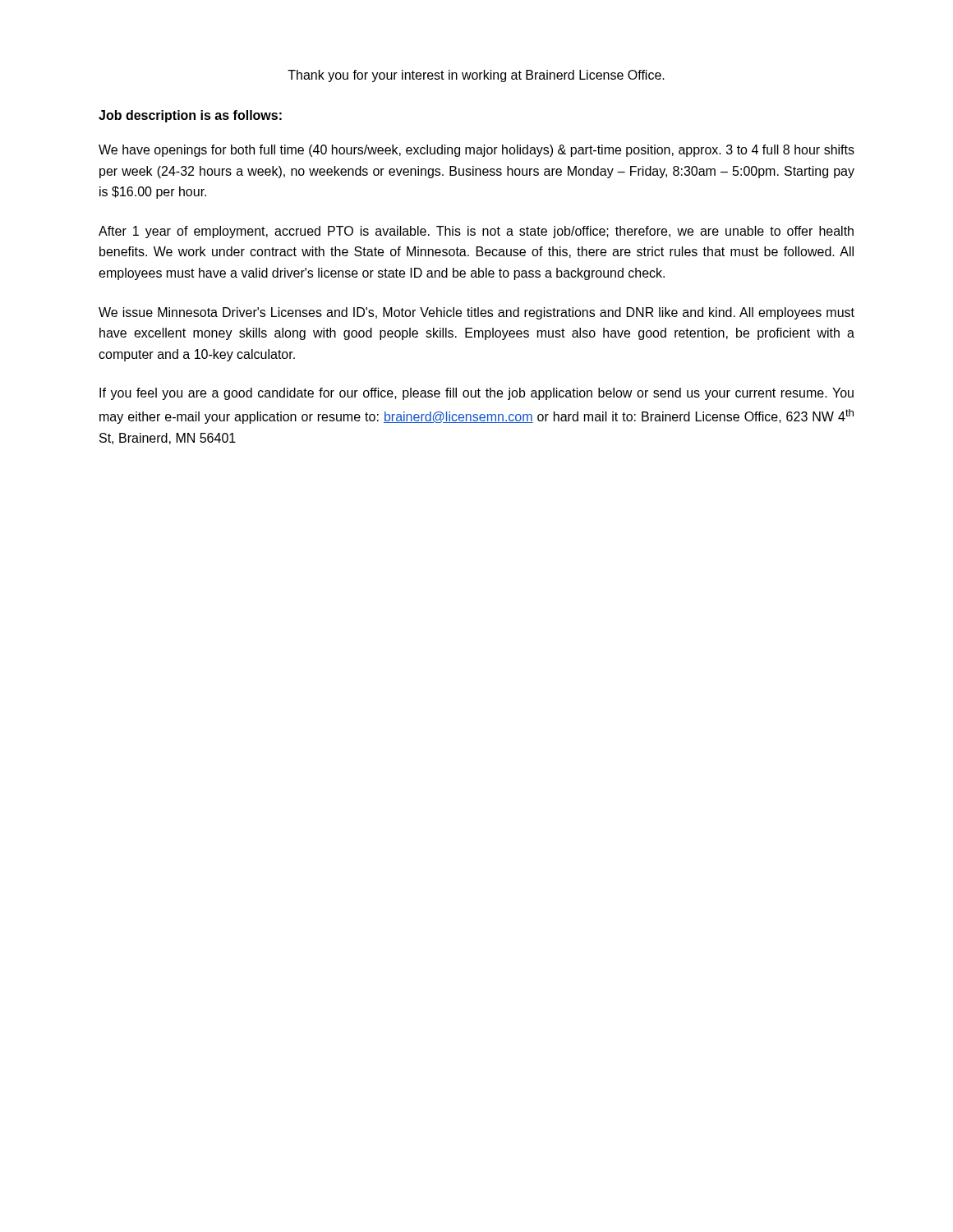Find the block on this page that starts "If you feel"
The width and height of the screenshot is (953, 1232).
tap(476, 416)
